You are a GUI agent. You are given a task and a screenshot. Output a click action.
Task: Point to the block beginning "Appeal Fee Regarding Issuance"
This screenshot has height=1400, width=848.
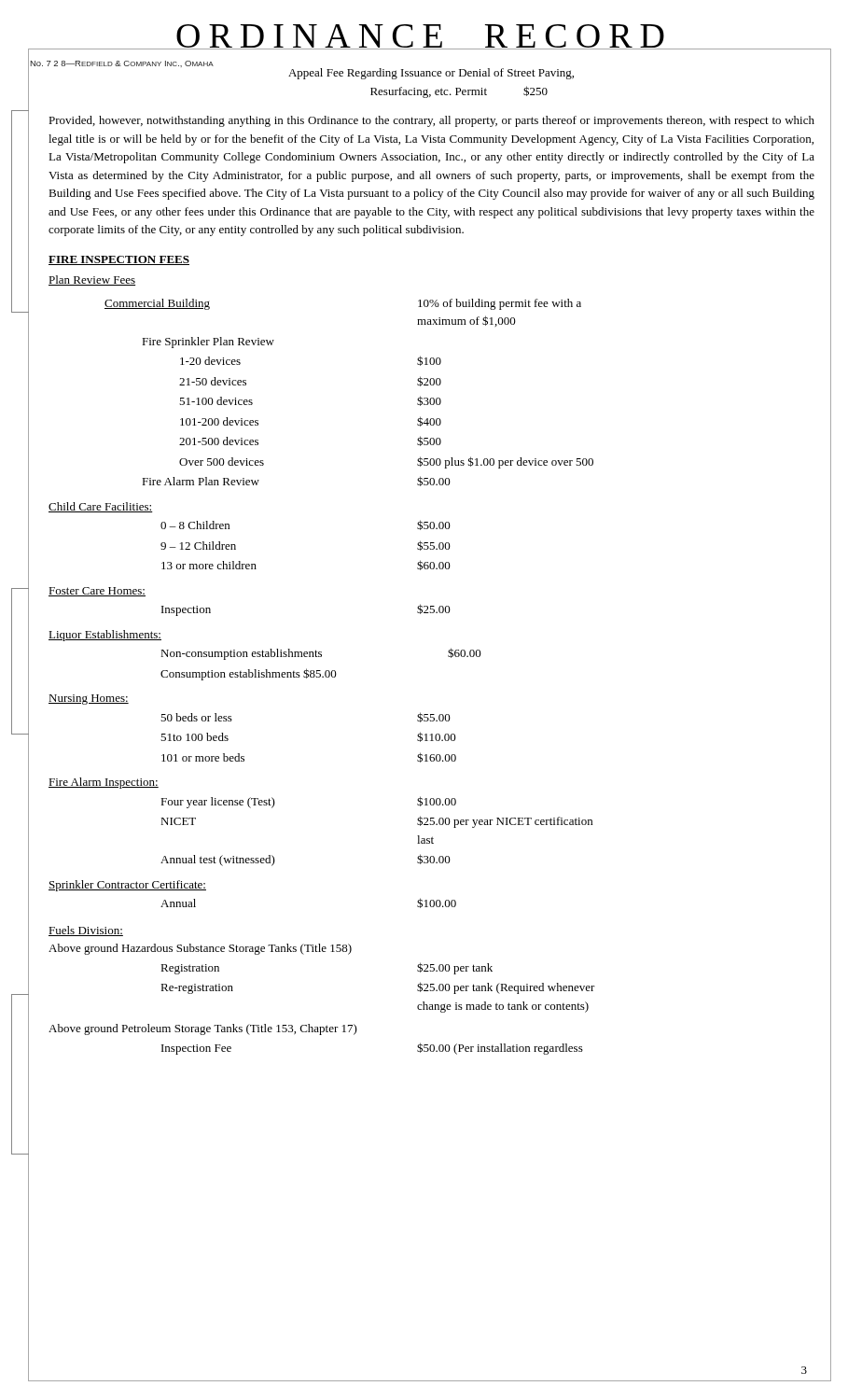click(x=431, y=81)
